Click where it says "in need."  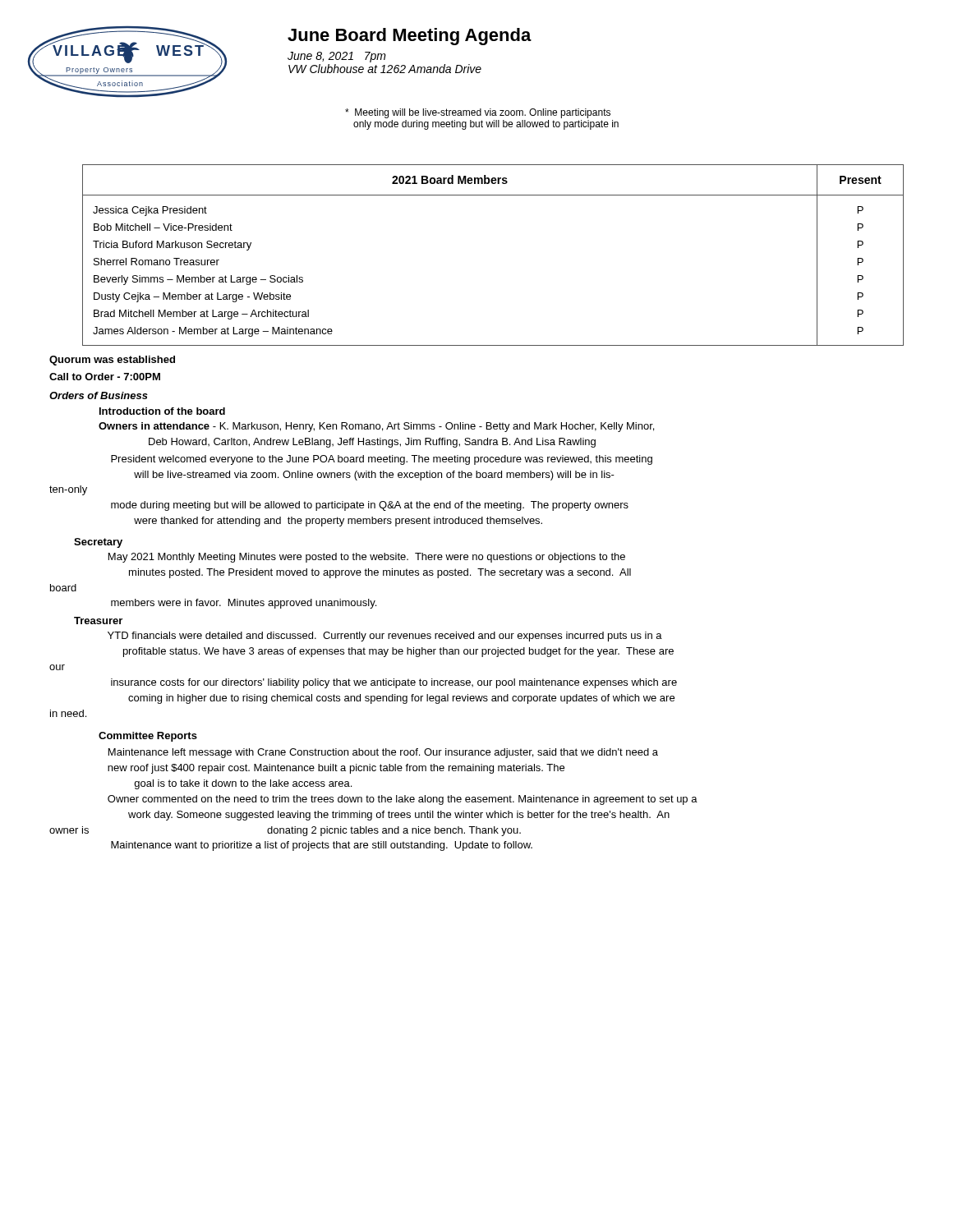tap(68, 713)
